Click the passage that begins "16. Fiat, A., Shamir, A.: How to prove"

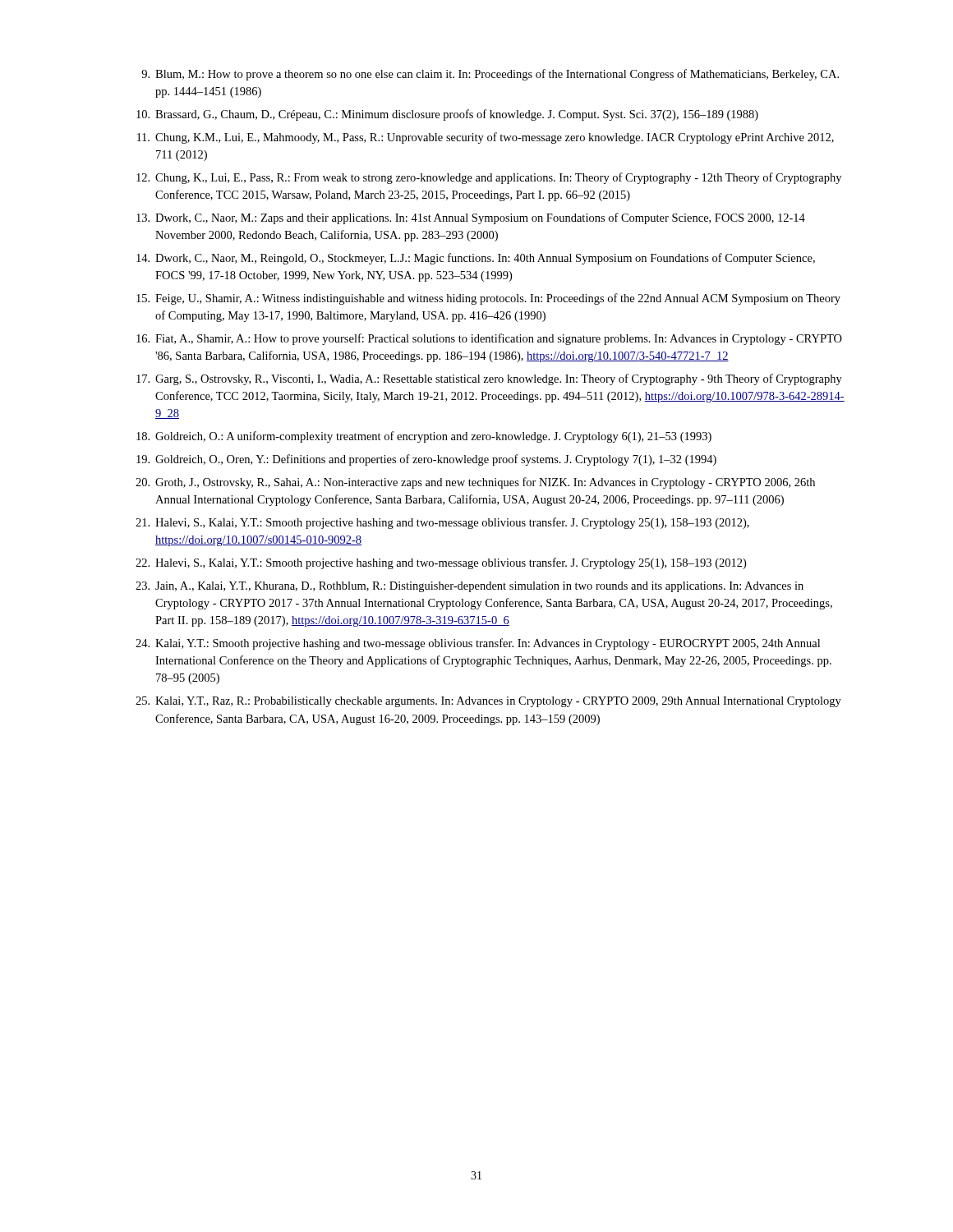(x=487, y=348)
